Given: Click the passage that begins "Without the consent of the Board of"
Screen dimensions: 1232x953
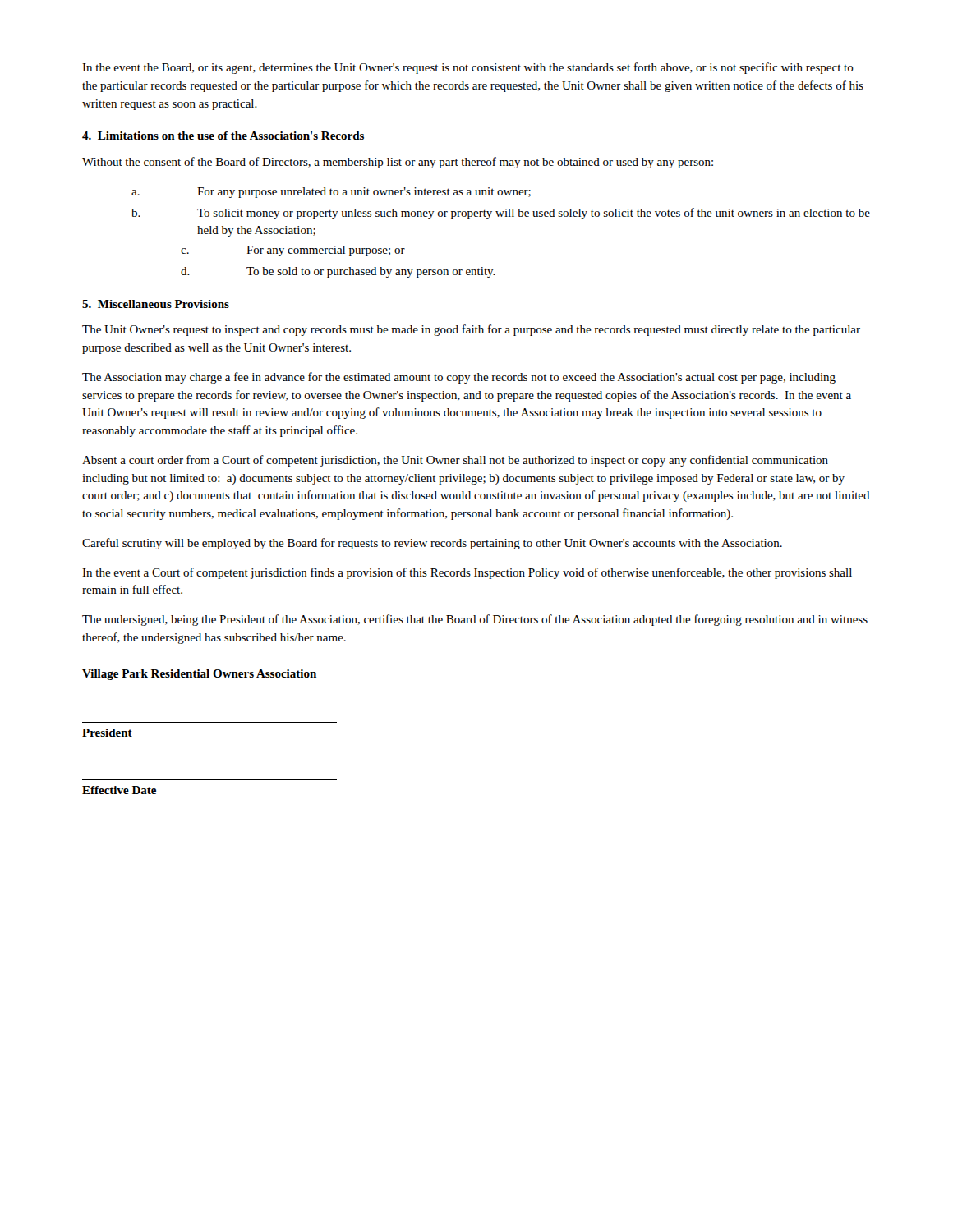Looking at the screenshot, I should (398, 162).
